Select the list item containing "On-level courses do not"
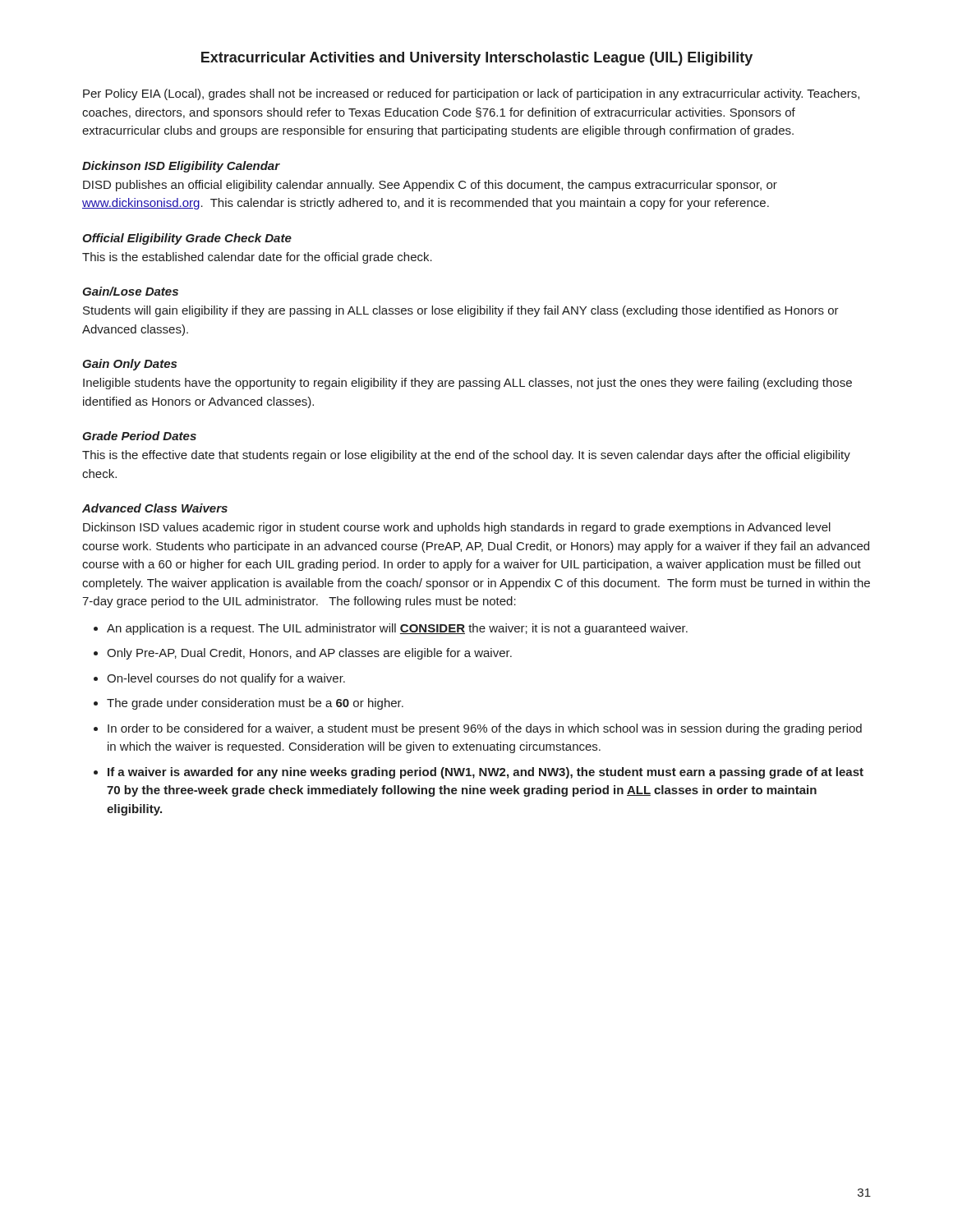The width and height of the screenshot is (953, 1232). pos(226,678)
